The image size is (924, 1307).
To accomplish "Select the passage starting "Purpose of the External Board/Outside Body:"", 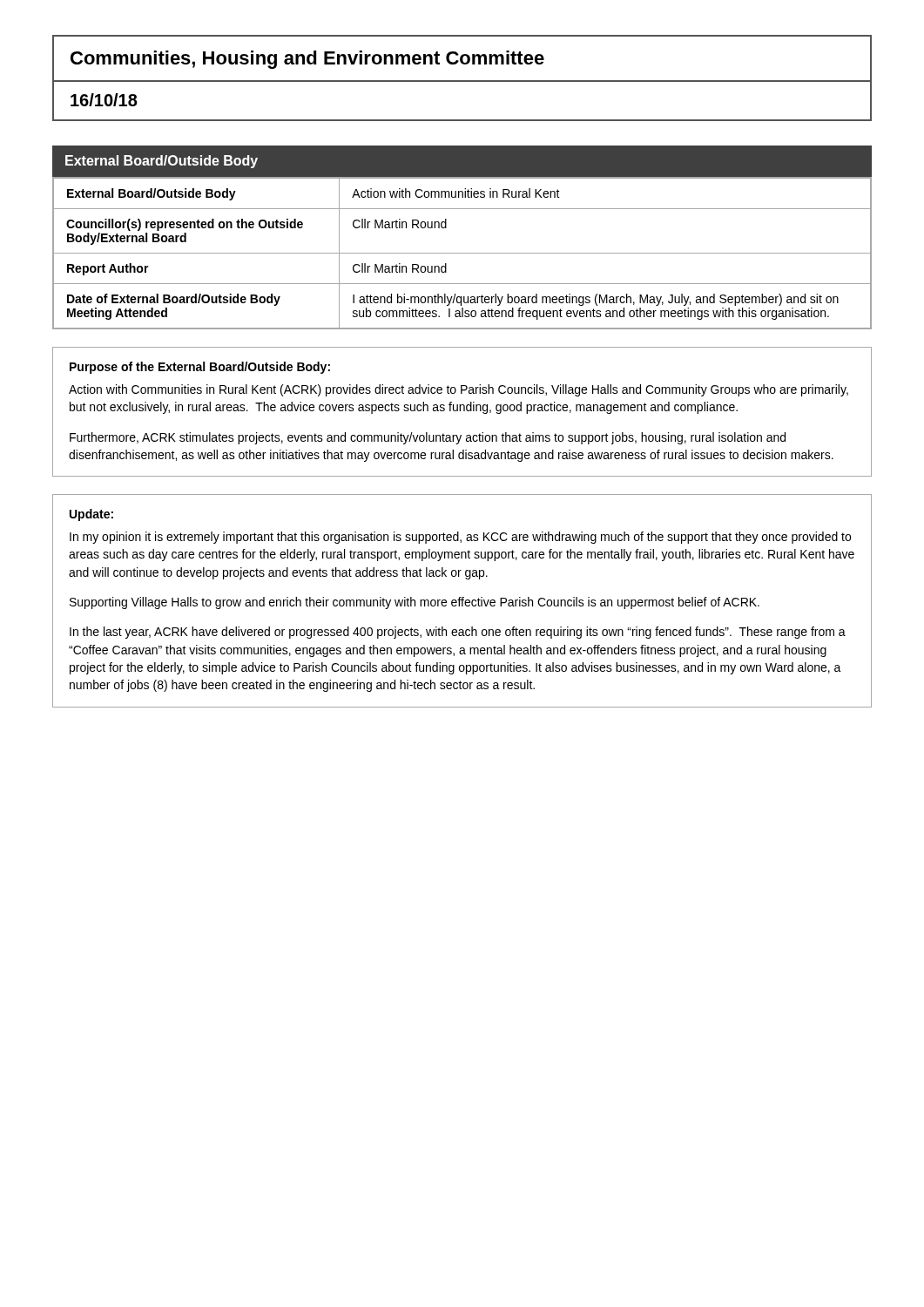I will coord(462,412).
